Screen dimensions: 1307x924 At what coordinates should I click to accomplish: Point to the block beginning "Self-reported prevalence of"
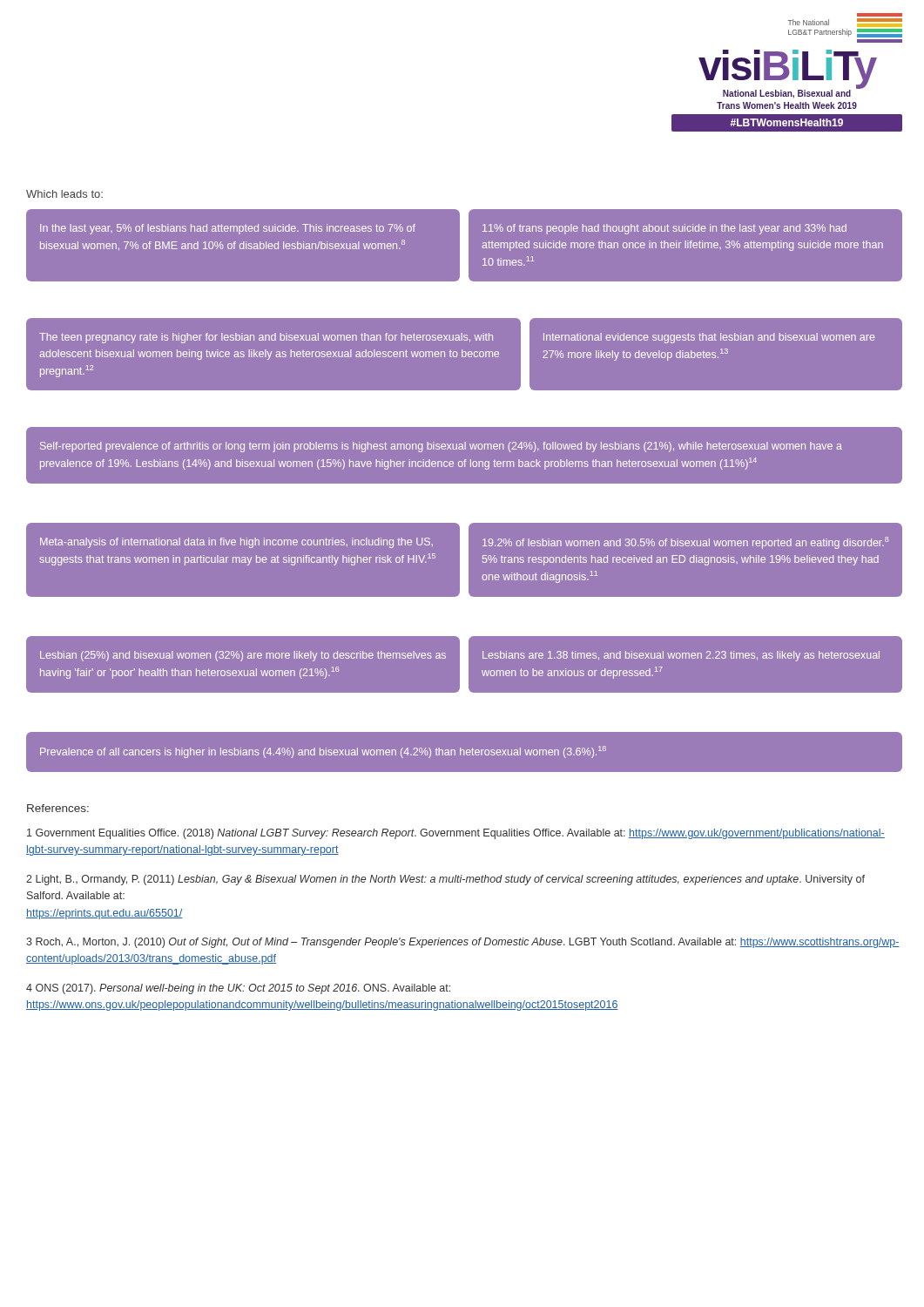coord(441,455)
